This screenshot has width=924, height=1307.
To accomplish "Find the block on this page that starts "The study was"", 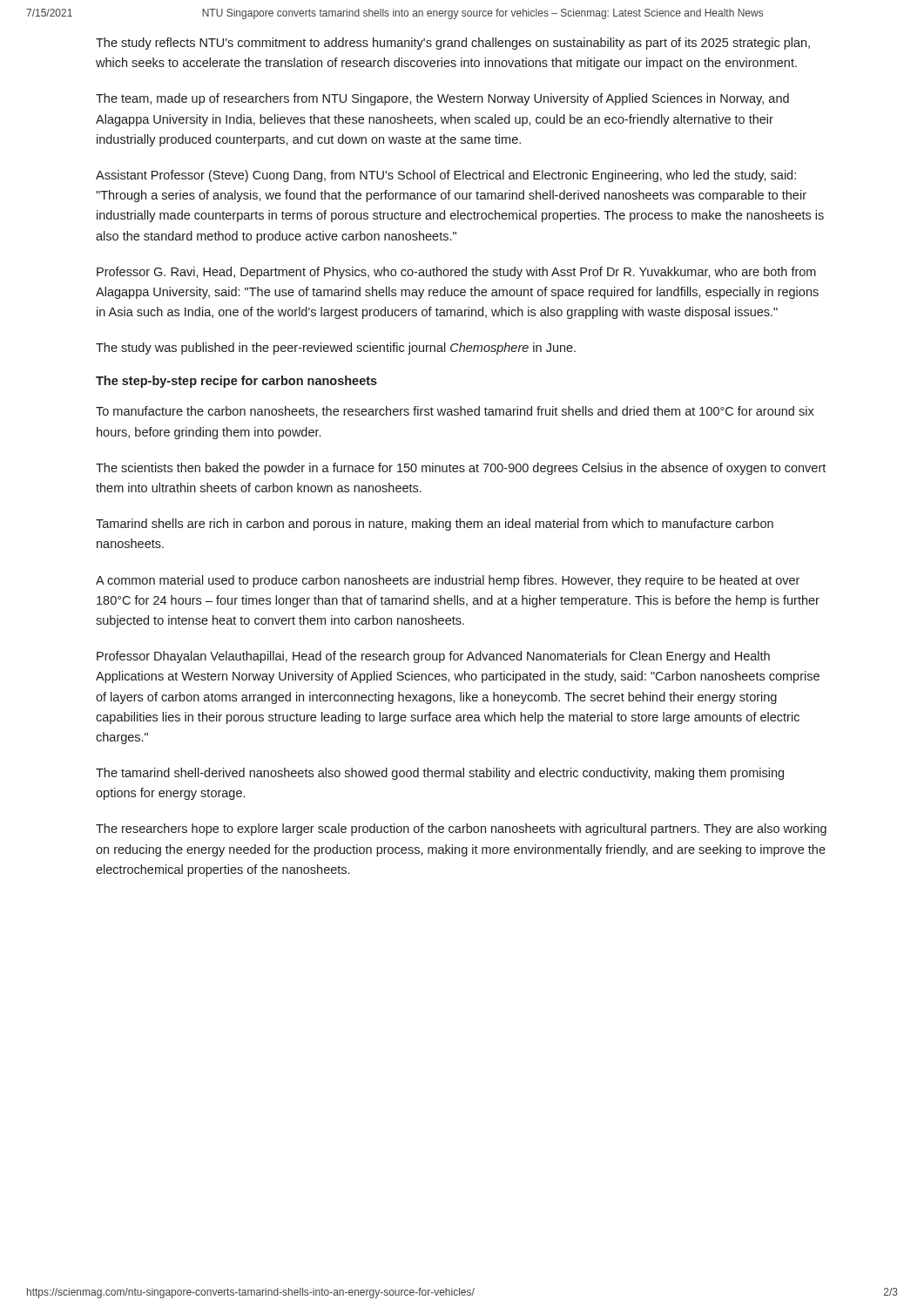I will (336, 348).
